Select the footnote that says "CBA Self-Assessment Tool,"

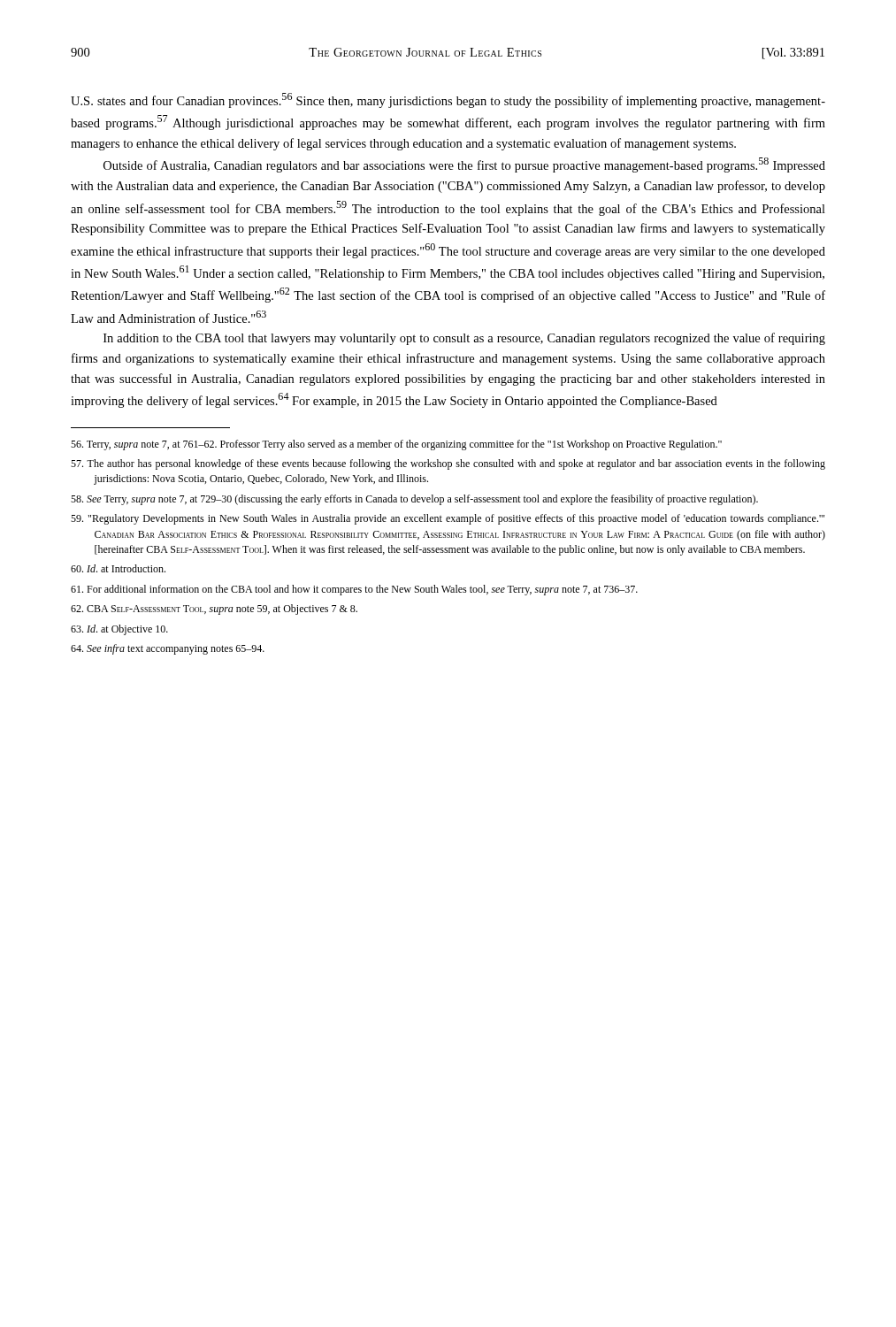214,609
